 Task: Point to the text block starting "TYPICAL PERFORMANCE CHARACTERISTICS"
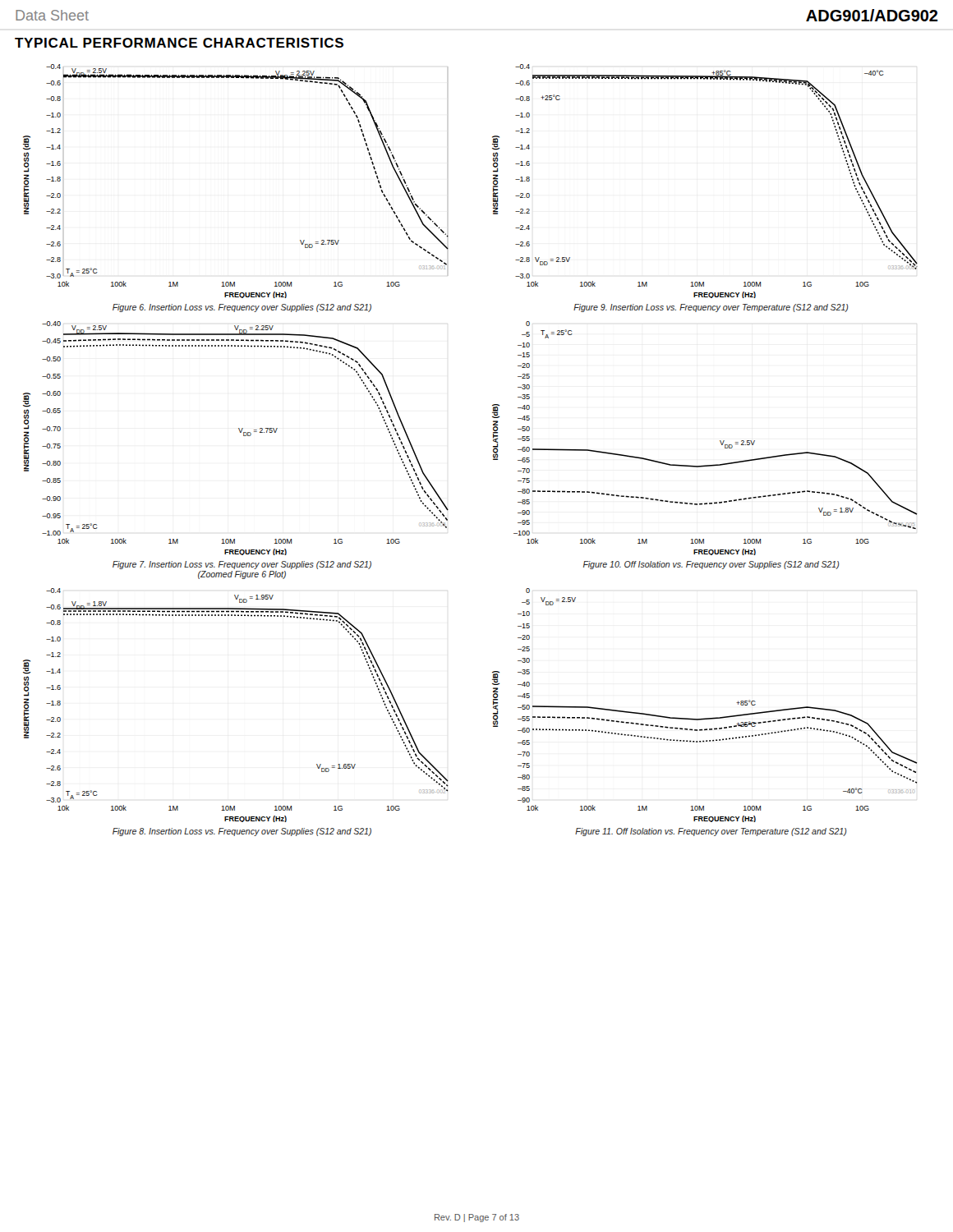(x=180, y=43)
